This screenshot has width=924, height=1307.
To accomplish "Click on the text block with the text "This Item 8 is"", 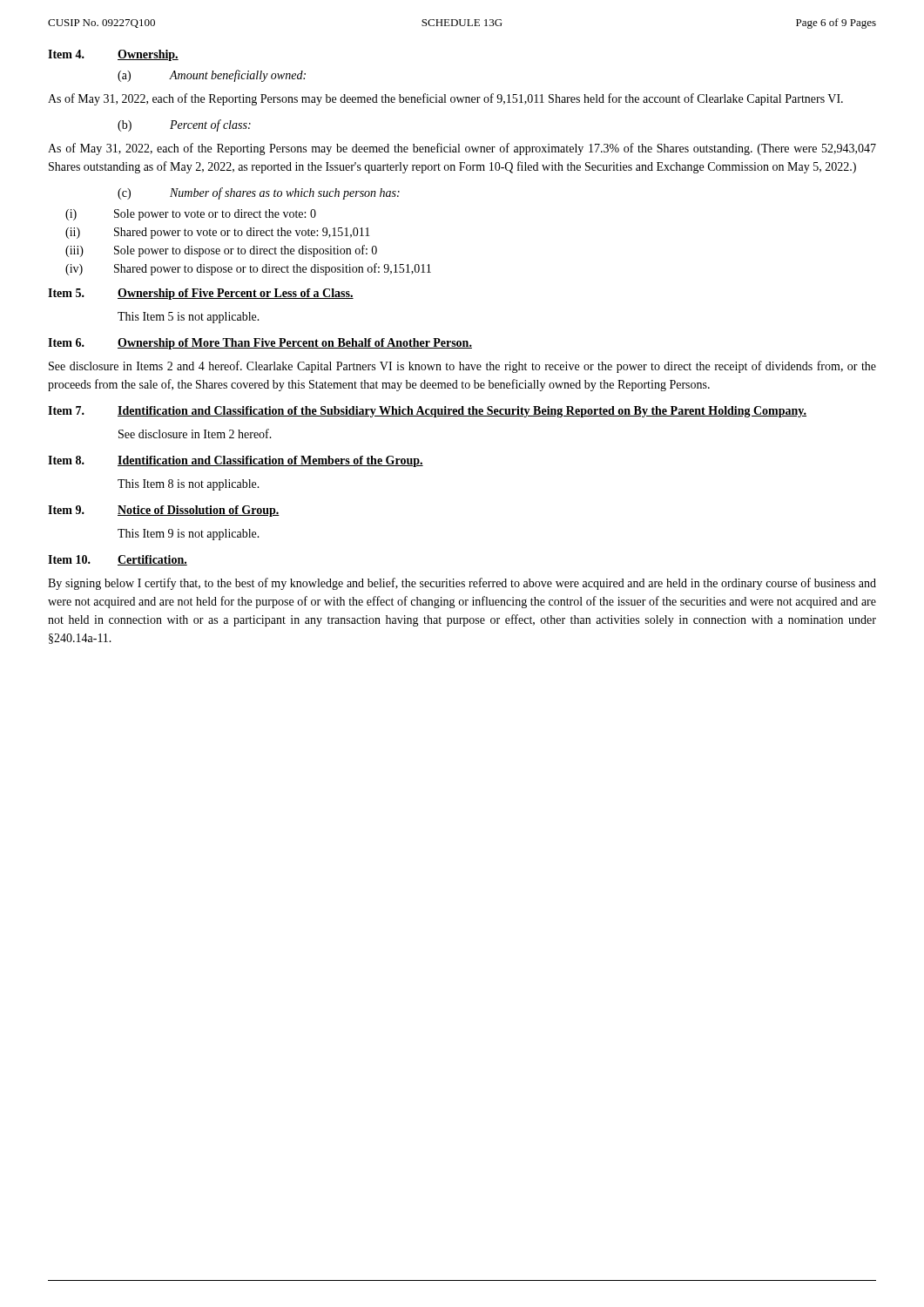I will coord(189,484).
